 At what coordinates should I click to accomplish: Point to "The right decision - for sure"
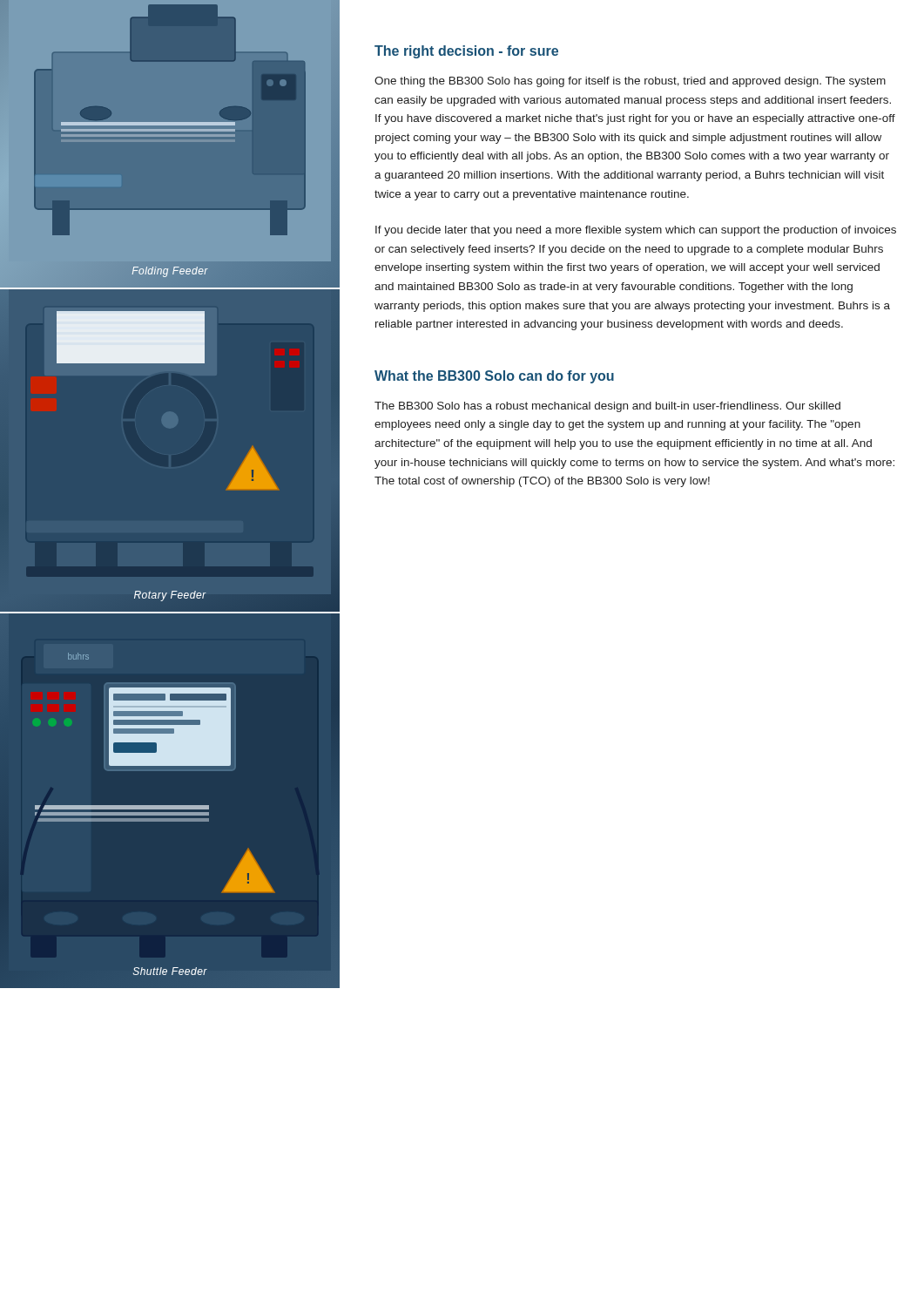click(x=467, y=51)
